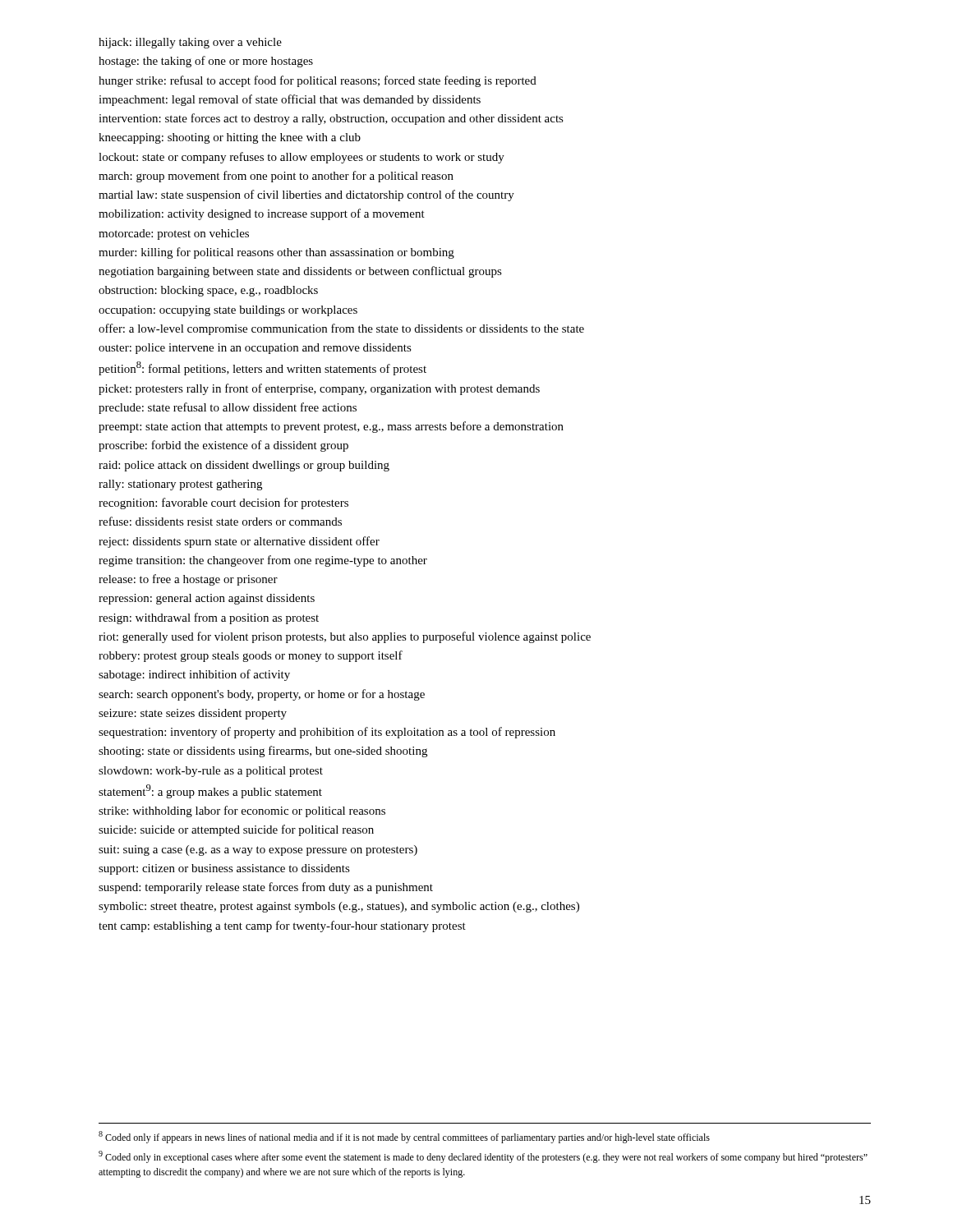The image size is (953, 1232).
Task: Locate the list item containing "martial law: state suspension of civil liberties and"
Action: pos(485,195)
